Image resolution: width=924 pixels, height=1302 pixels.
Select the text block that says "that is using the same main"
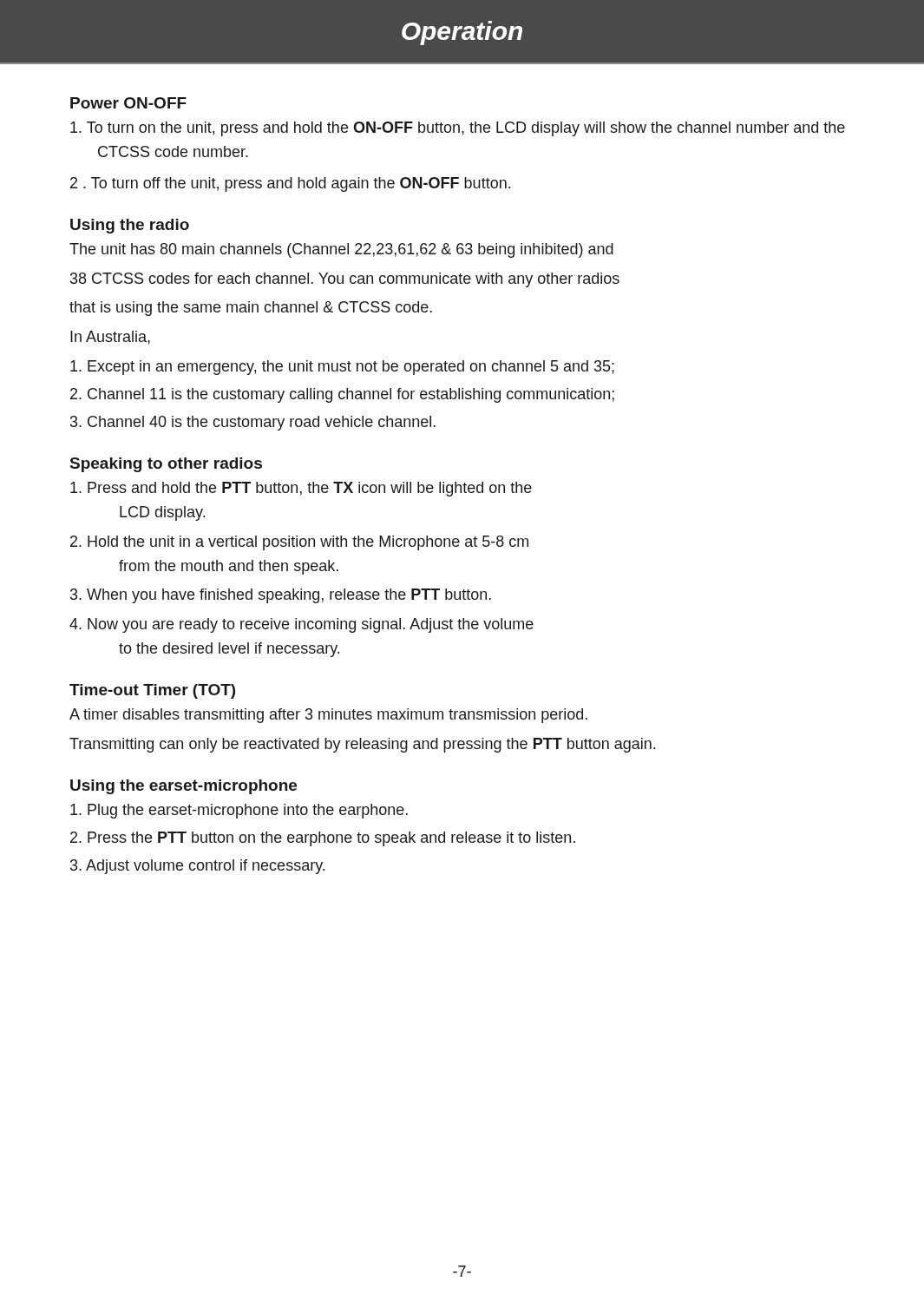pyautogui.click(x=251, y=308)
